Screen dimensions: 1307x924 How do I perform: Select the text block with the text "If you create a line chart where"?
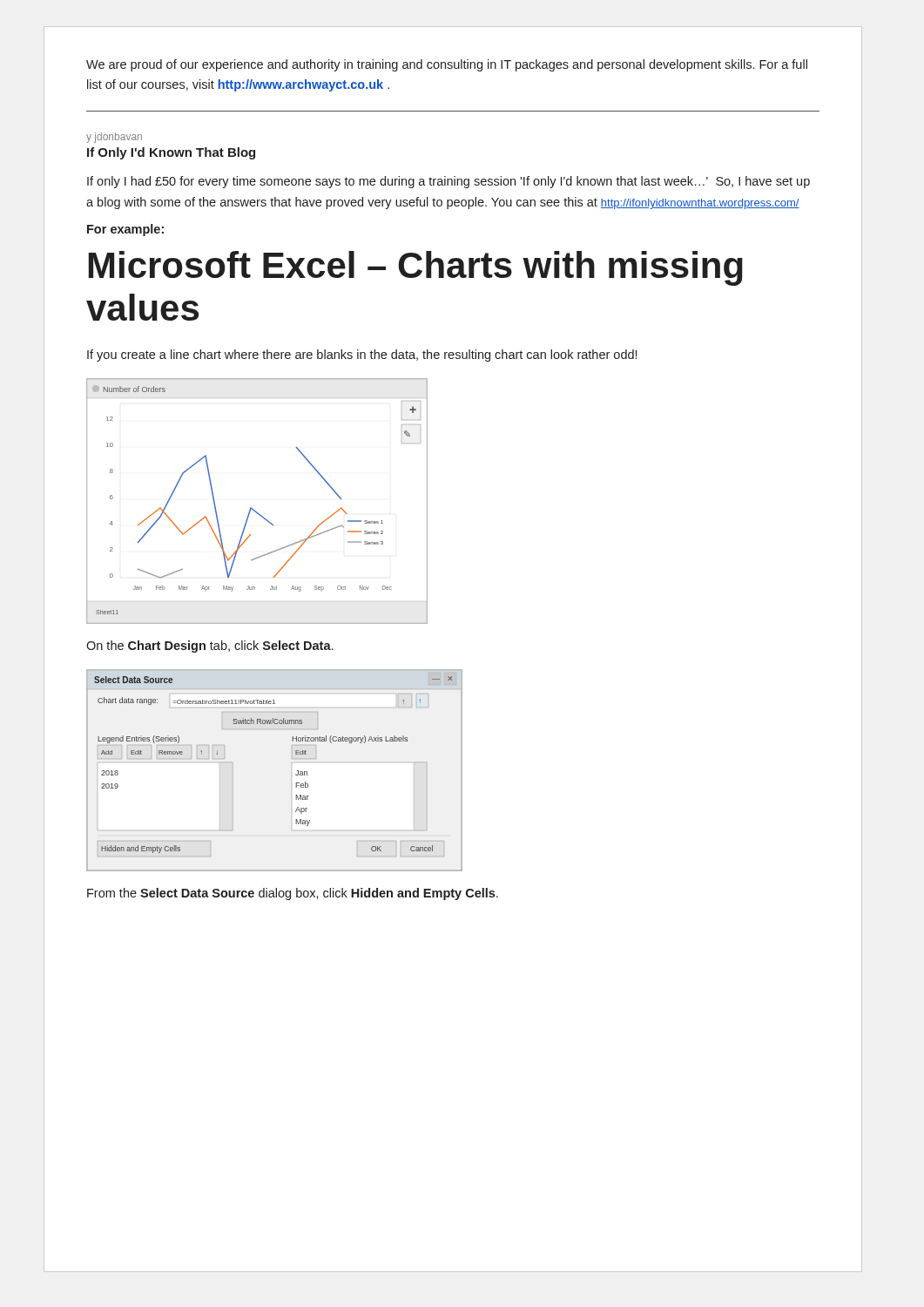click(362, 354)
